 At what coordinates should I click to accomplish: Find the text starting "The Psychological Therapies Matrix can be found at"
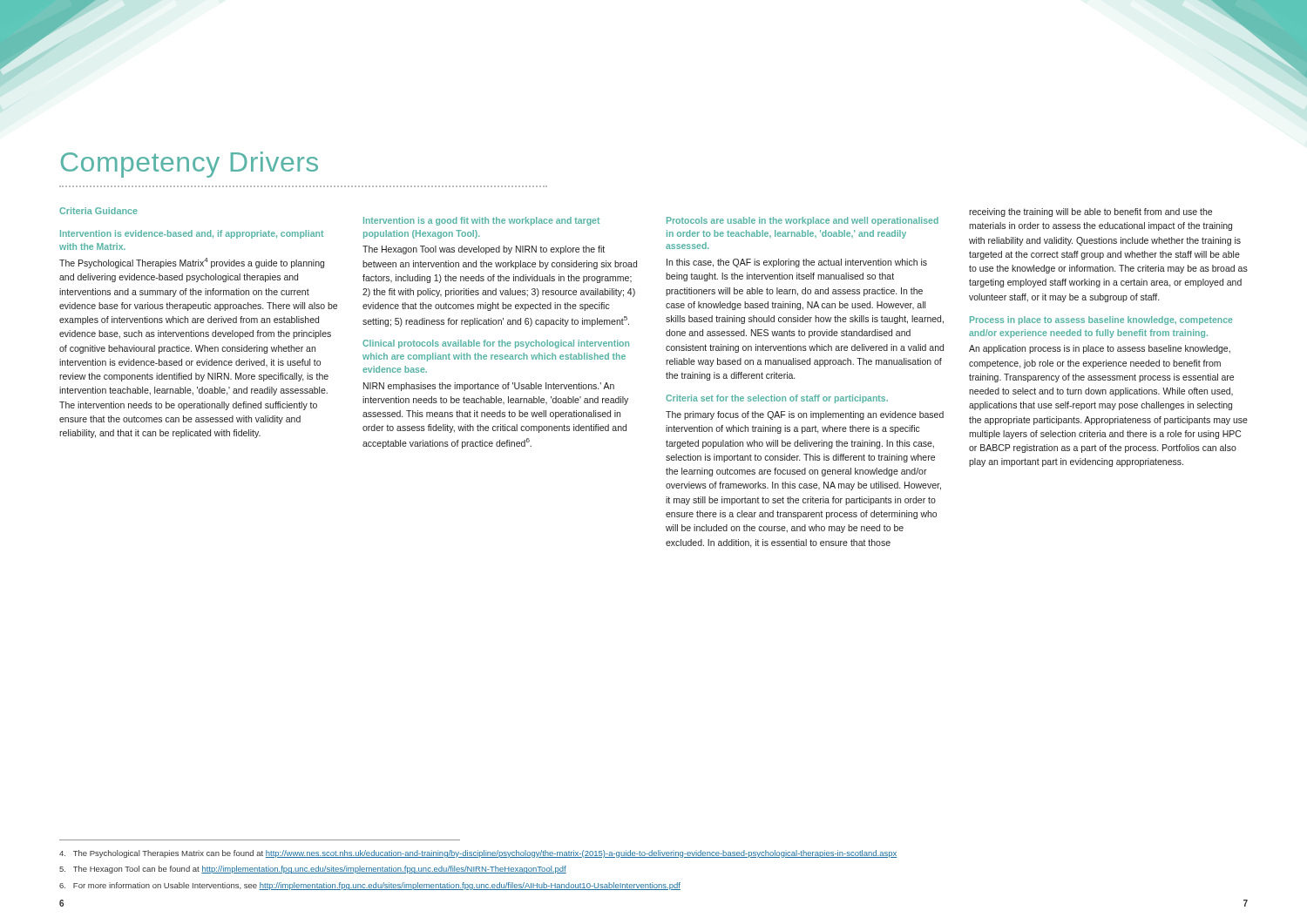tap(478, 853)
